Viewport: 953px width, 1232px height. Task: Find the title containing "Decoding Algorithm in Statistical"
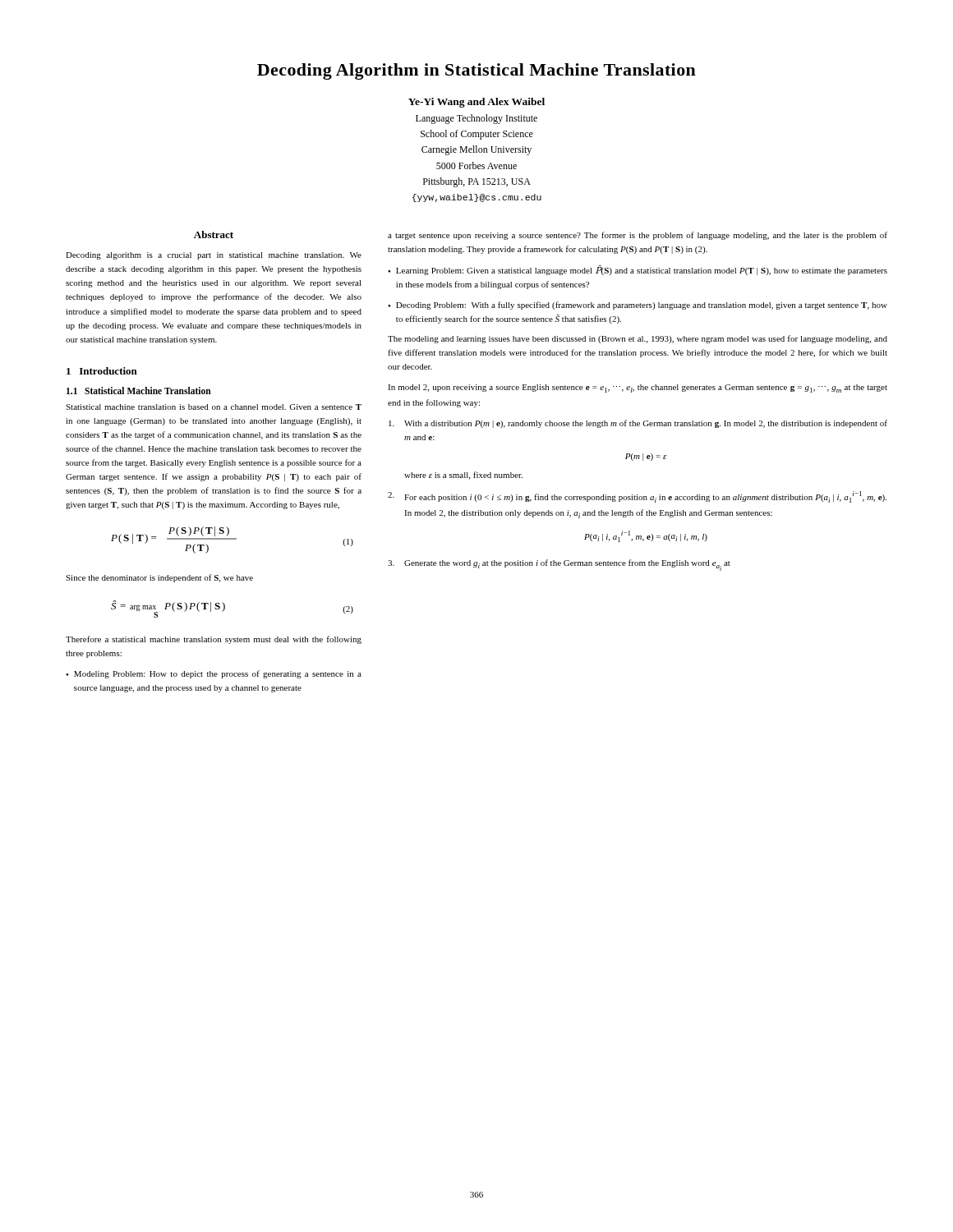(476, 69)
